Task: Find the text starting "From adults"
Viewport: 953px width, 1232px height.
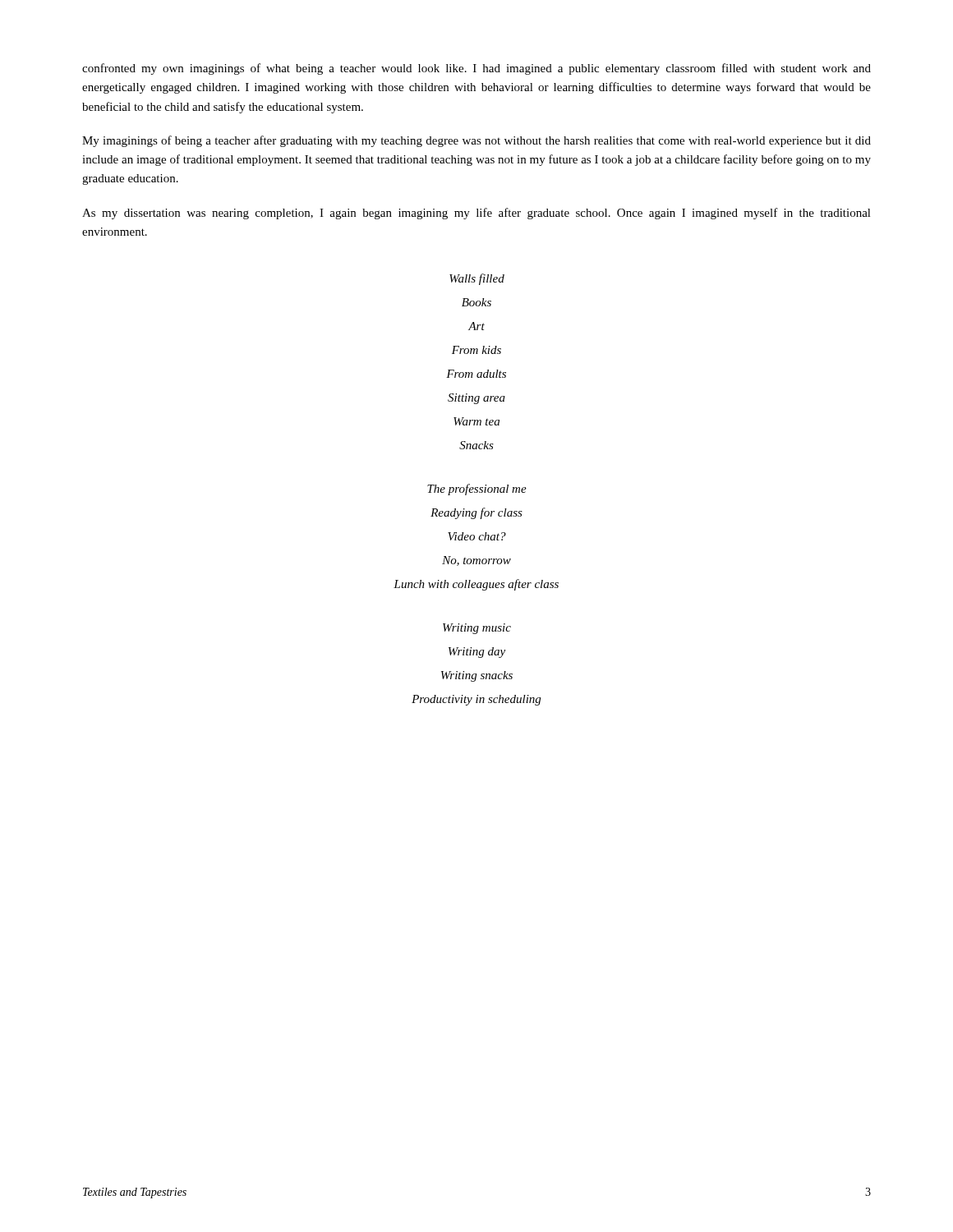Action: 476,374
